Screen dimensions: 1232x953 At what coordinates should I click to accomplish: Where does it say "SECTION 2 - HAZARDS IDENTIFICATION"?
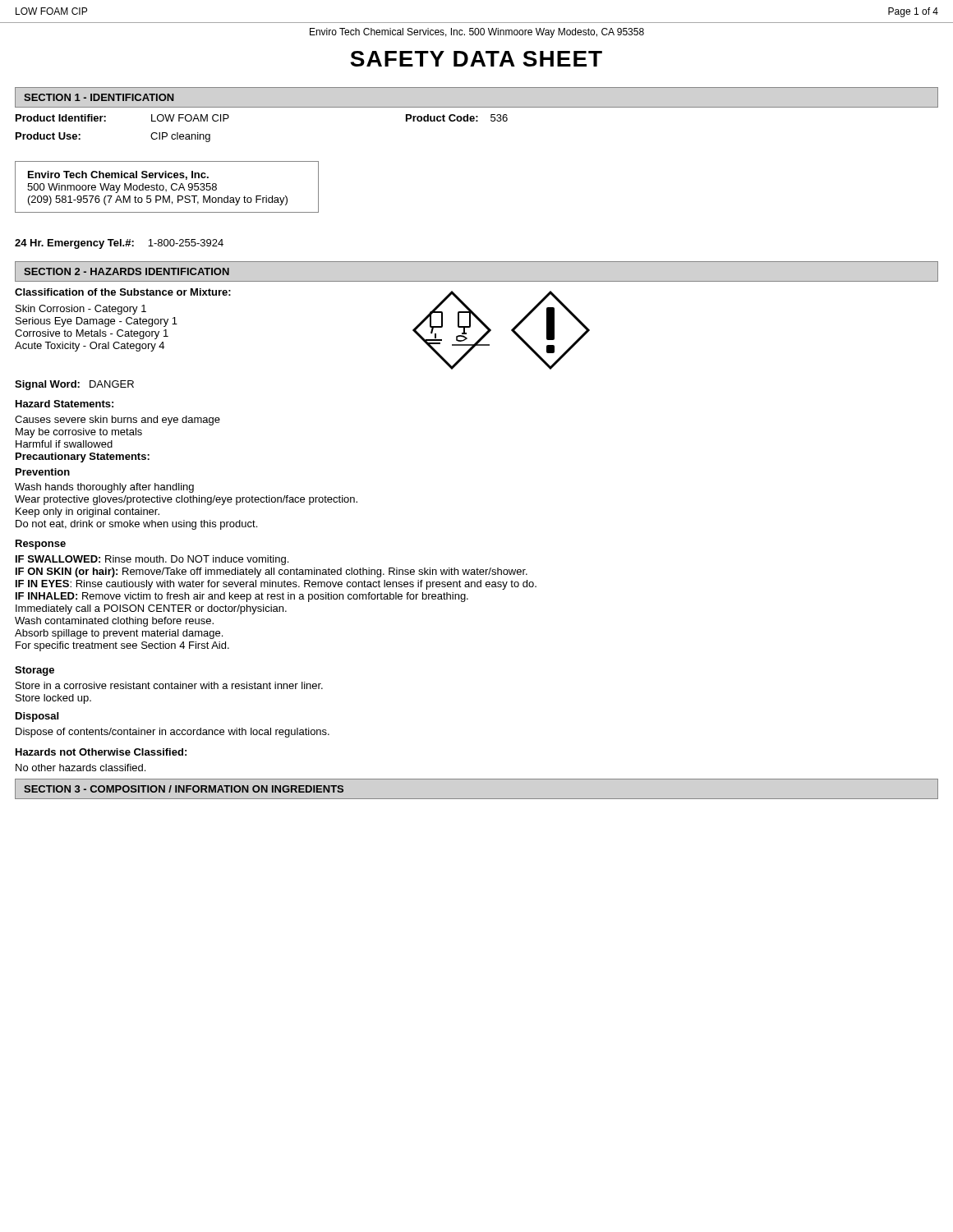point(127,271)
